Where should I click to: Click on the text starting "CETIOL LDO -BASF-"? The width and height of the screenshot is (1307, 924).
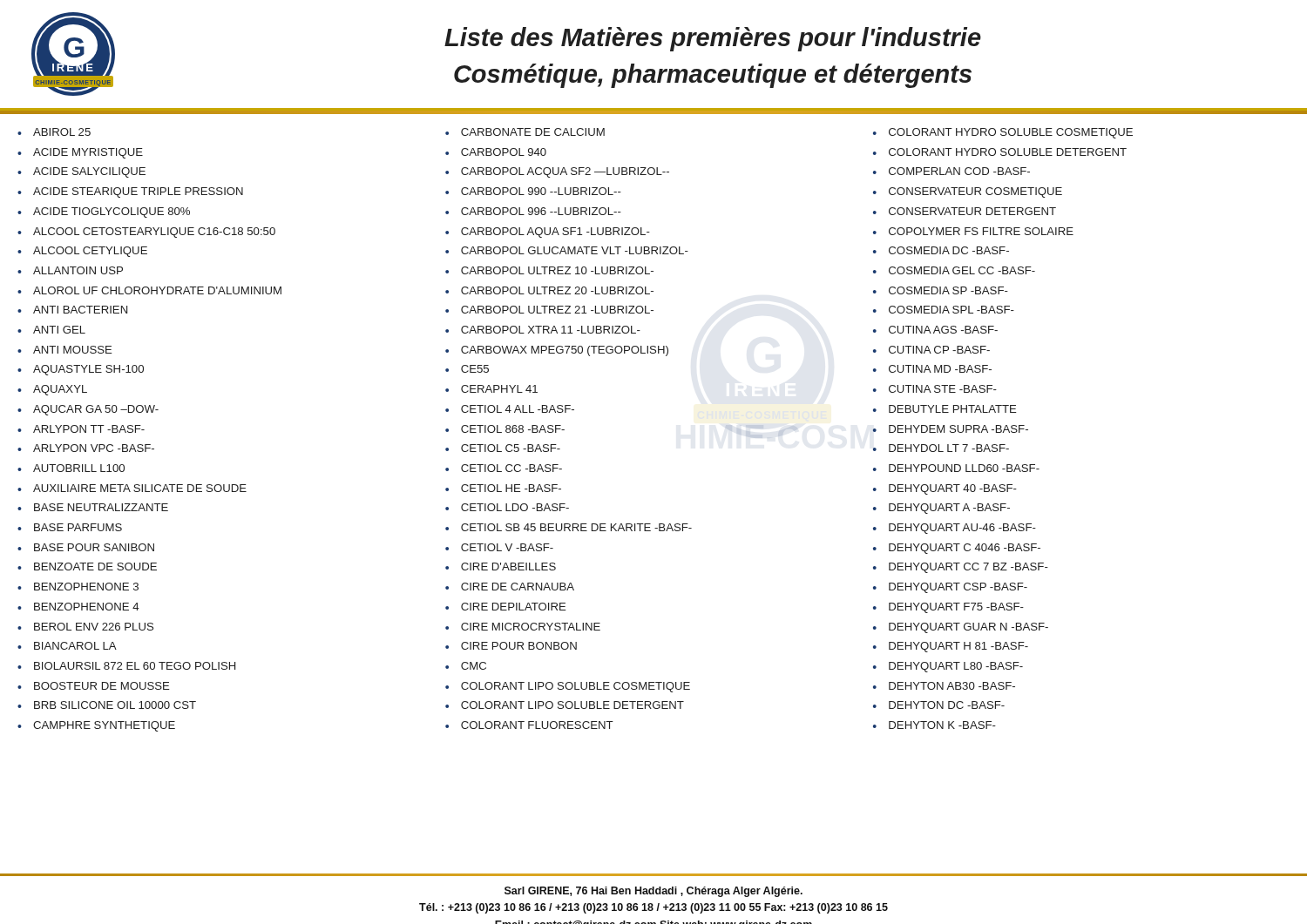tap(515, 508)
